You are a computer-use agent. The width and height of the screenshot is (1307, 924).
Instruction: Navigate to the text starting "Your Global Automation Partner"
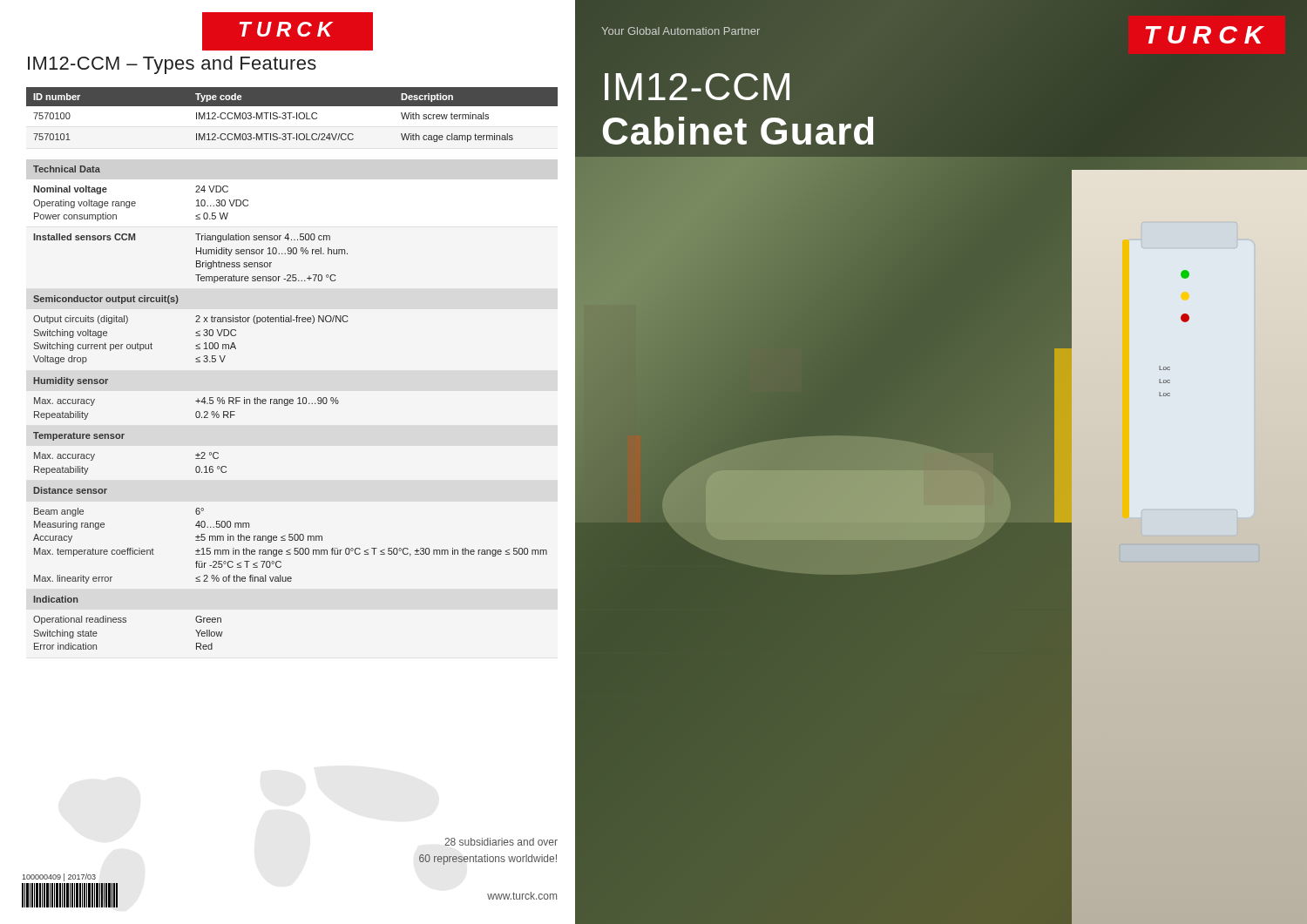(x=681, y=31)
